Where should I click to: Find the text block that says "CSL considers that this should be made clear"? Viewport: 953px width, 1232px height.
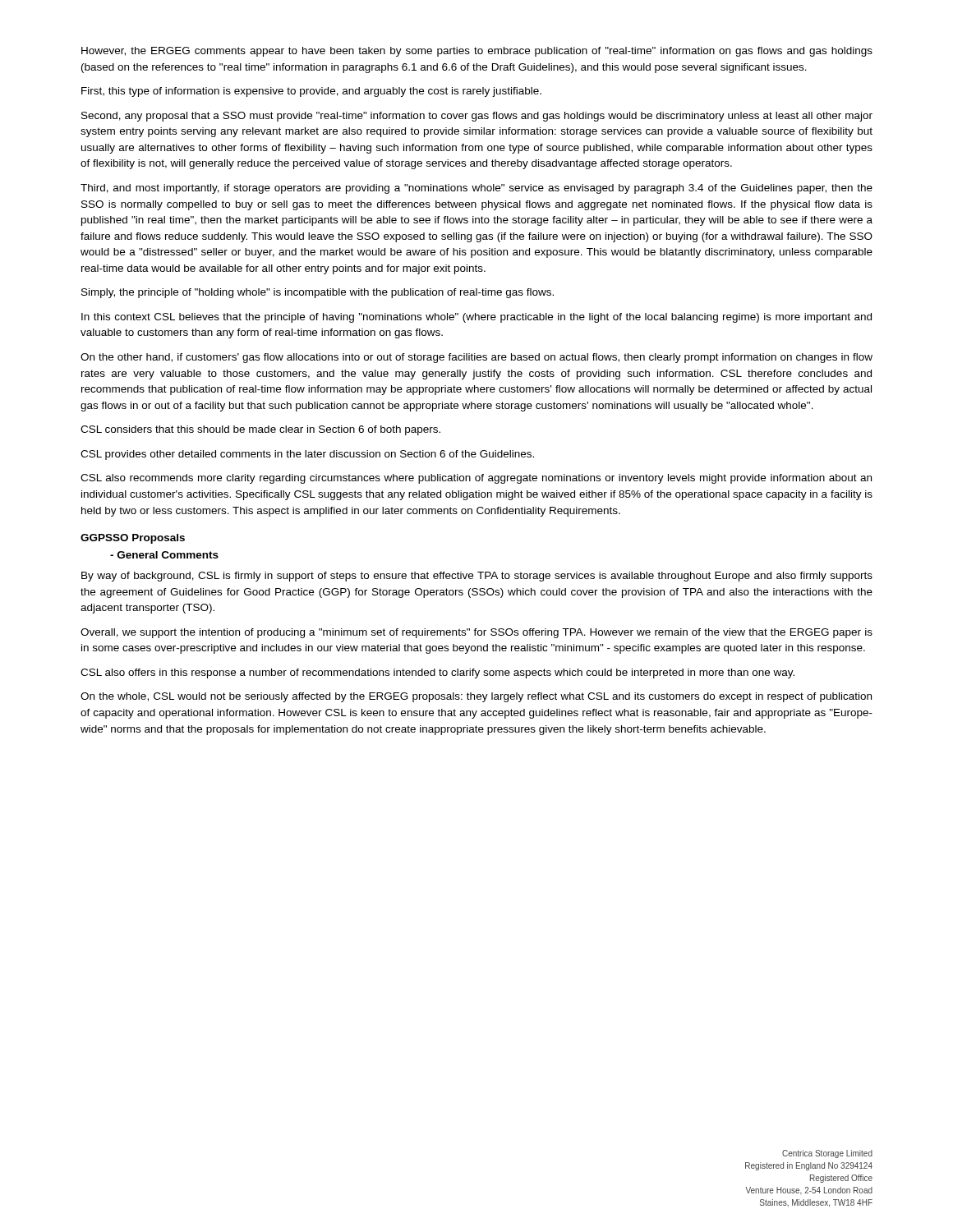click(261, 429)
